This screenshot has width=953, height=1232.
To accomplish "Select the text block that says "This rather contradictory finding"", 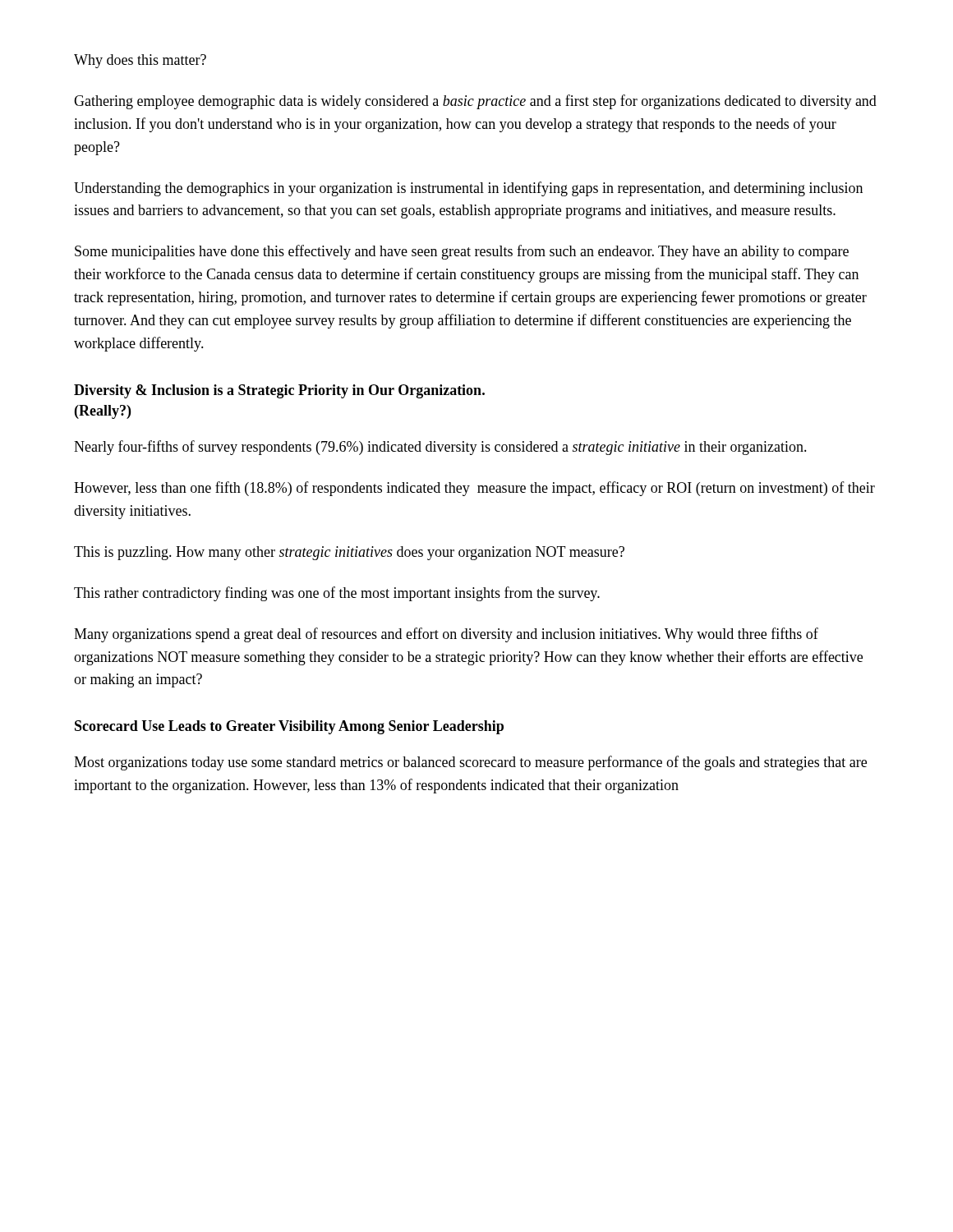I will pos(337,593).
